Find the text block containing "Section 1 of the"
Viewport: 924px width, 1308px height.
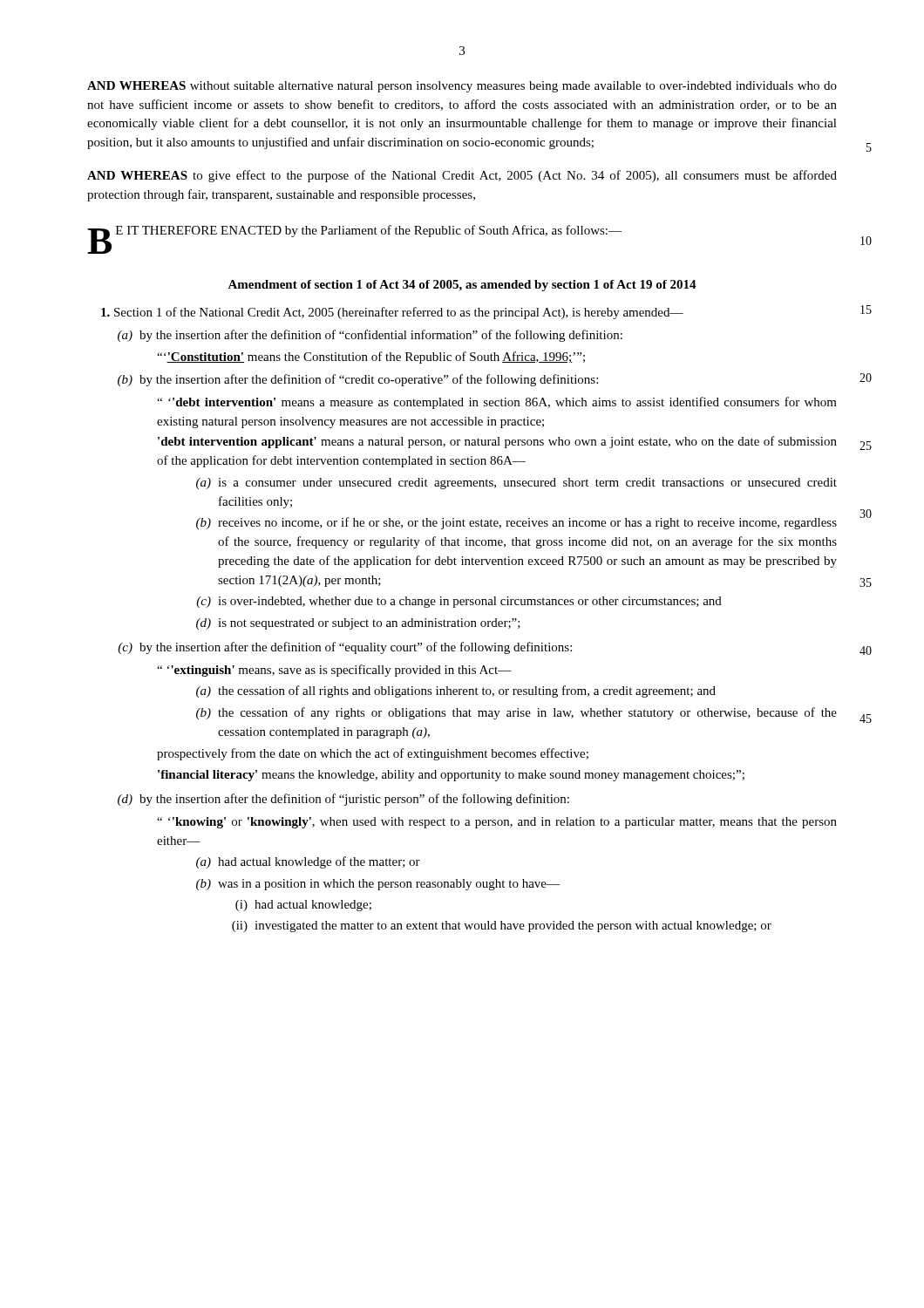[x=385, y=312]
